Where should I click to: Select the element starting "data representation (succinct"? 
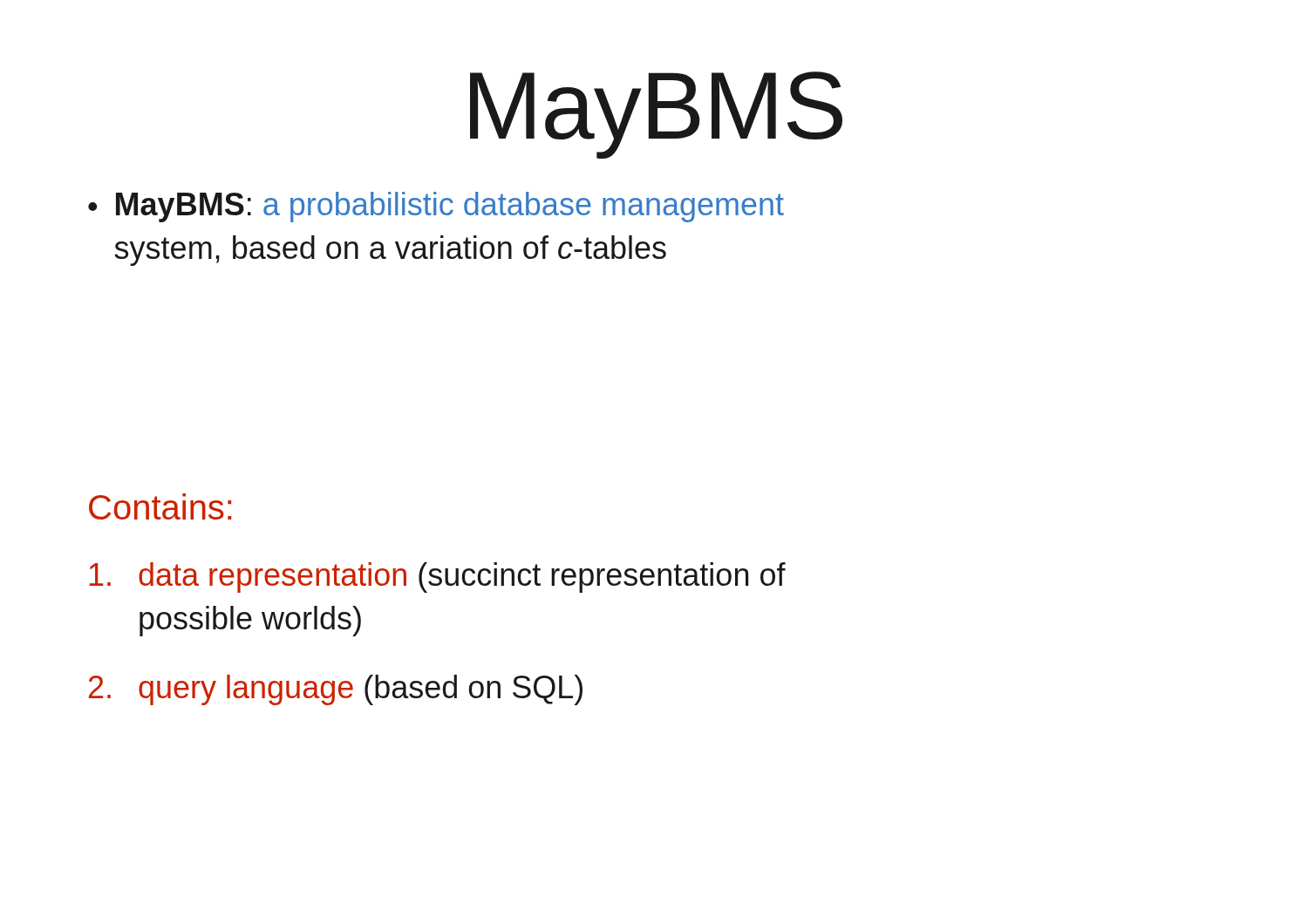pos(436,597)
